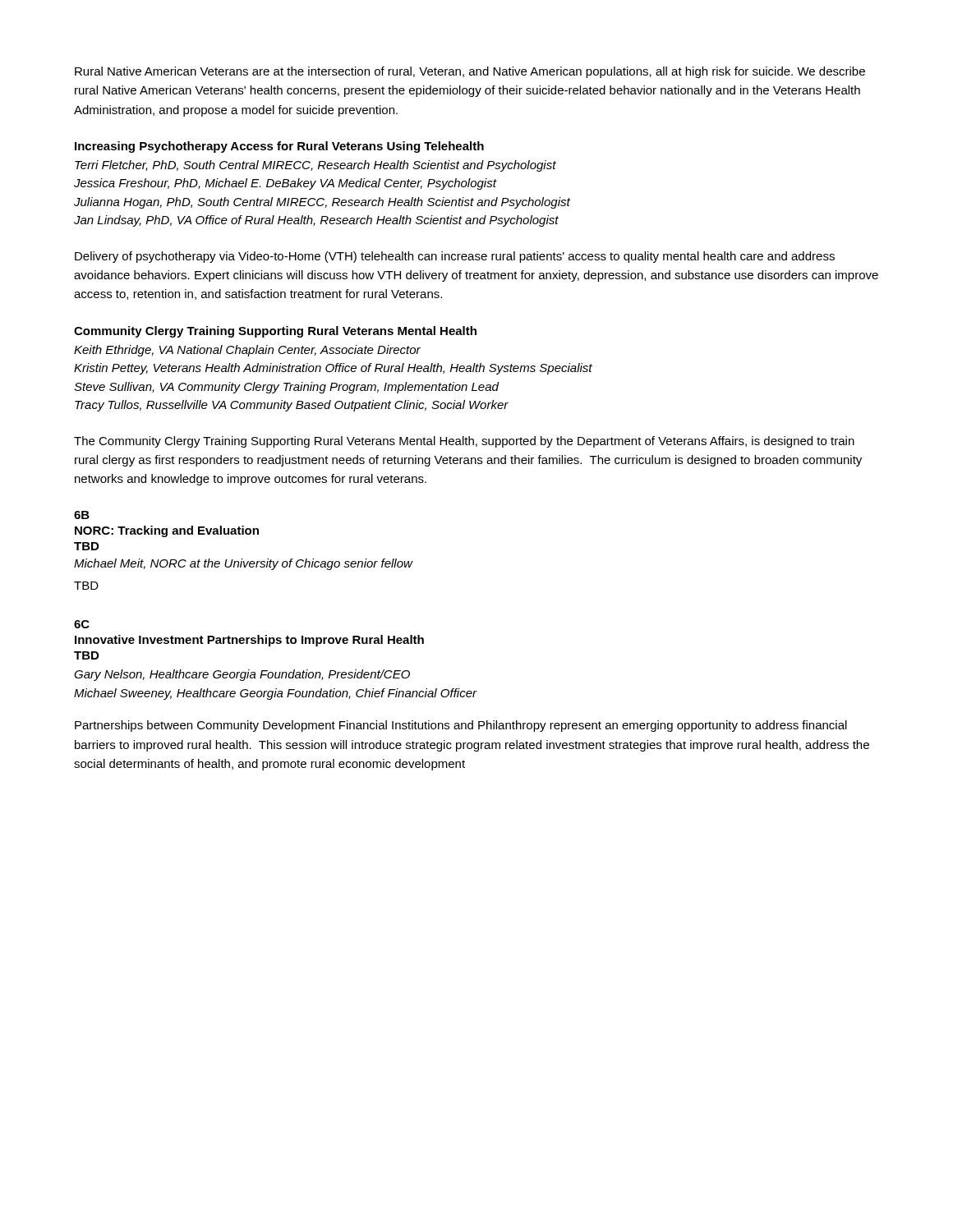
Task: Click on the text block that reads "Gary Nelson, Healthcare Georgia Foundation, President/CEO Michael"
Action: point(476,684)
